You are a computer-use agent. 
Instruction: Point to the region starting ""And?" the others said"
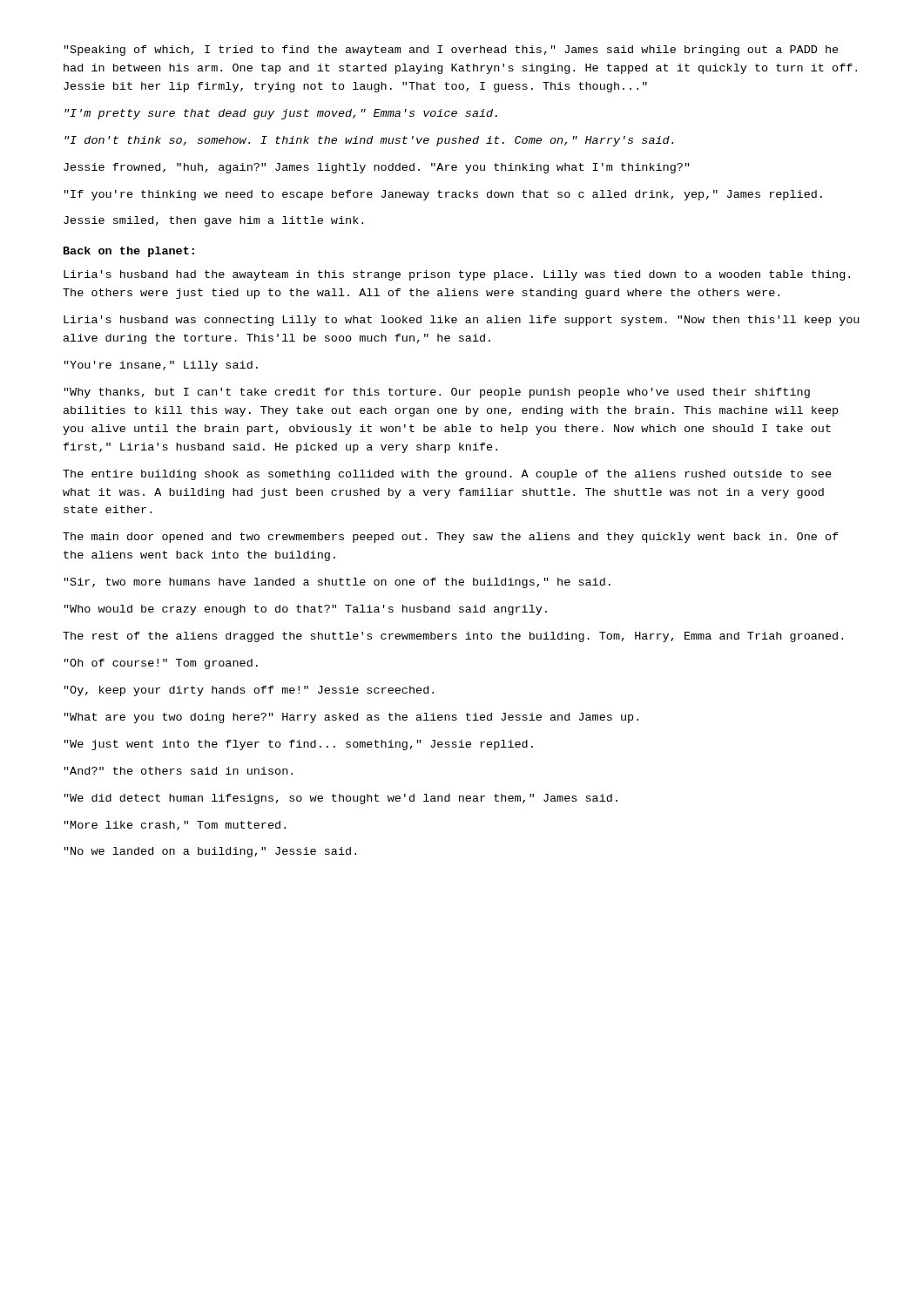[179, 771]
